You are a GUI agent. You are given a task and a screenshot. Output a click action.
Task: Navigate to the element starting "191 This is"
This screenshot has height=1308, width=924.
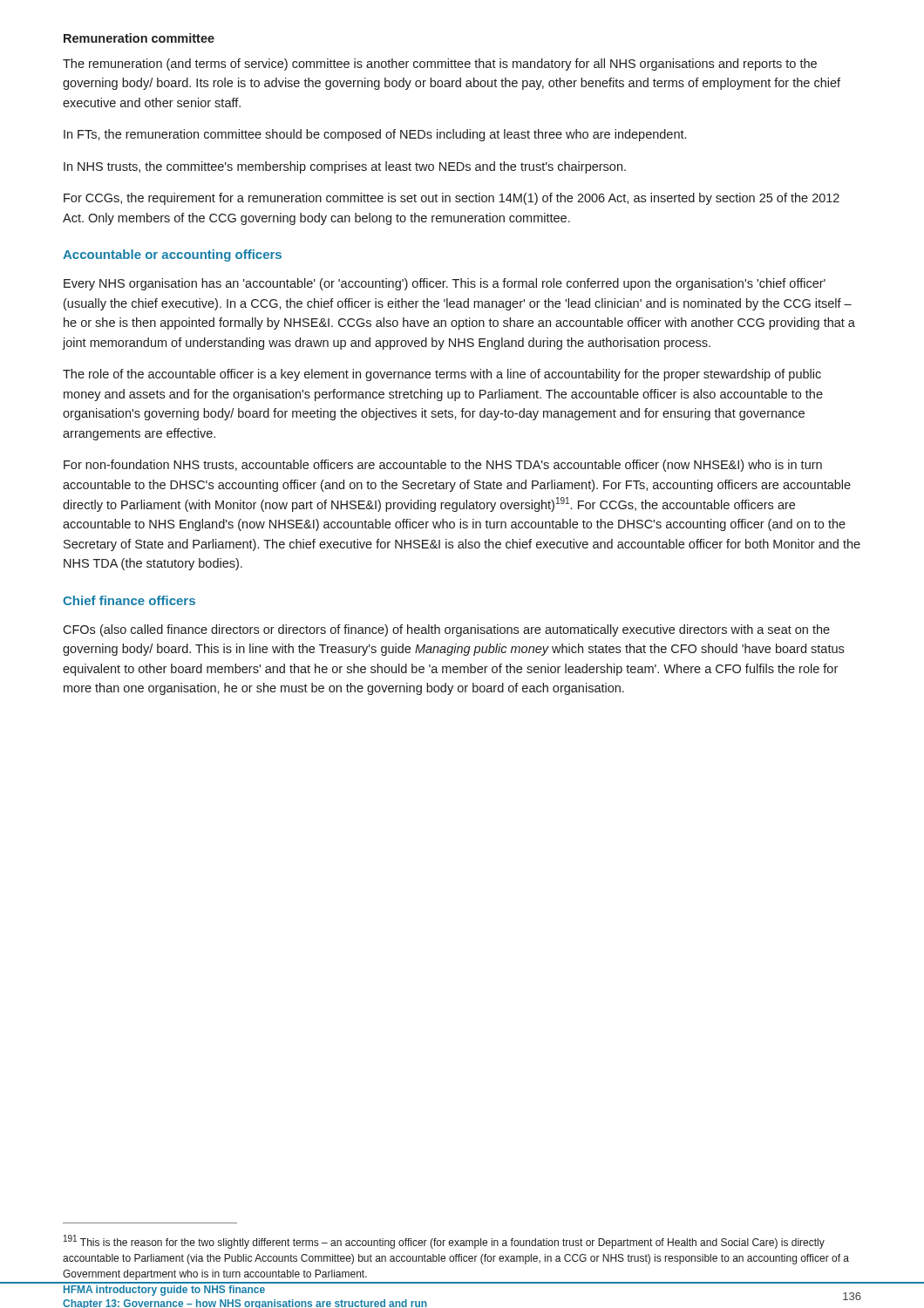click(x=456, y=1257)
